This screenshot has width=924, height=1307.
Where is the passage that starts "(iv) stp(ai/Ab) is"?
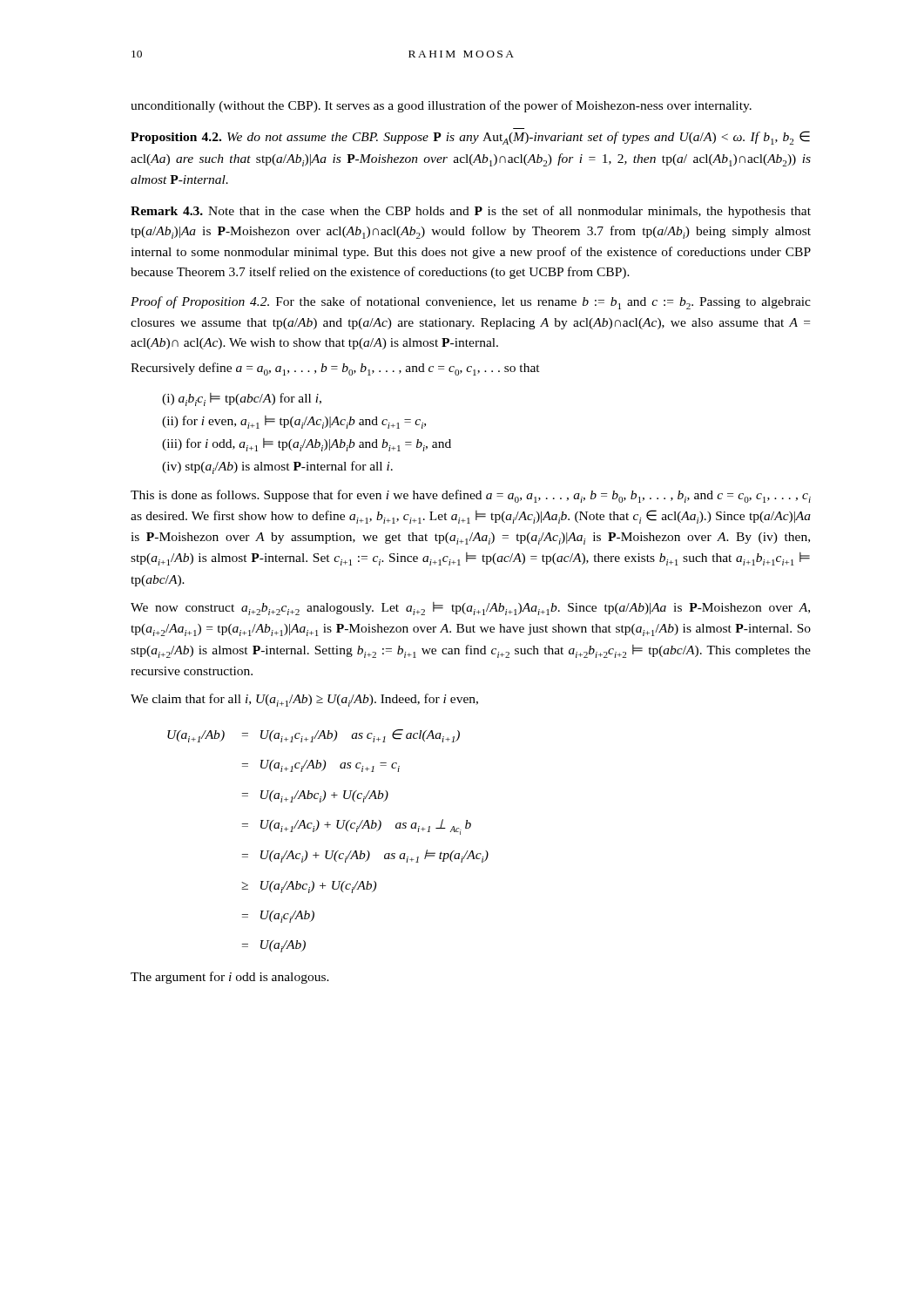[x=278, y=467]
